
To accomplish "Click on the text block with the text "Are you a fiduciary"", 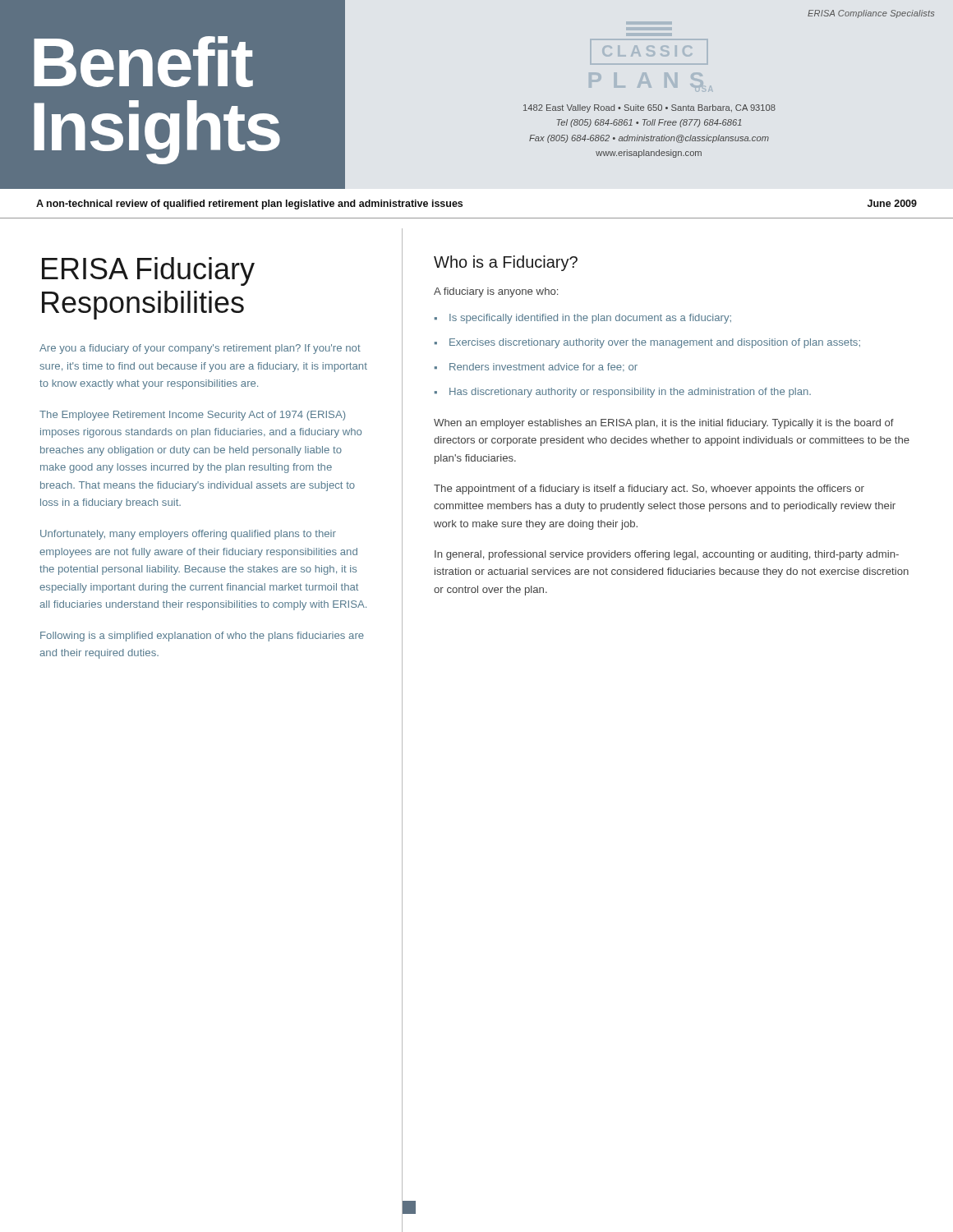I will tap(203, 366).
